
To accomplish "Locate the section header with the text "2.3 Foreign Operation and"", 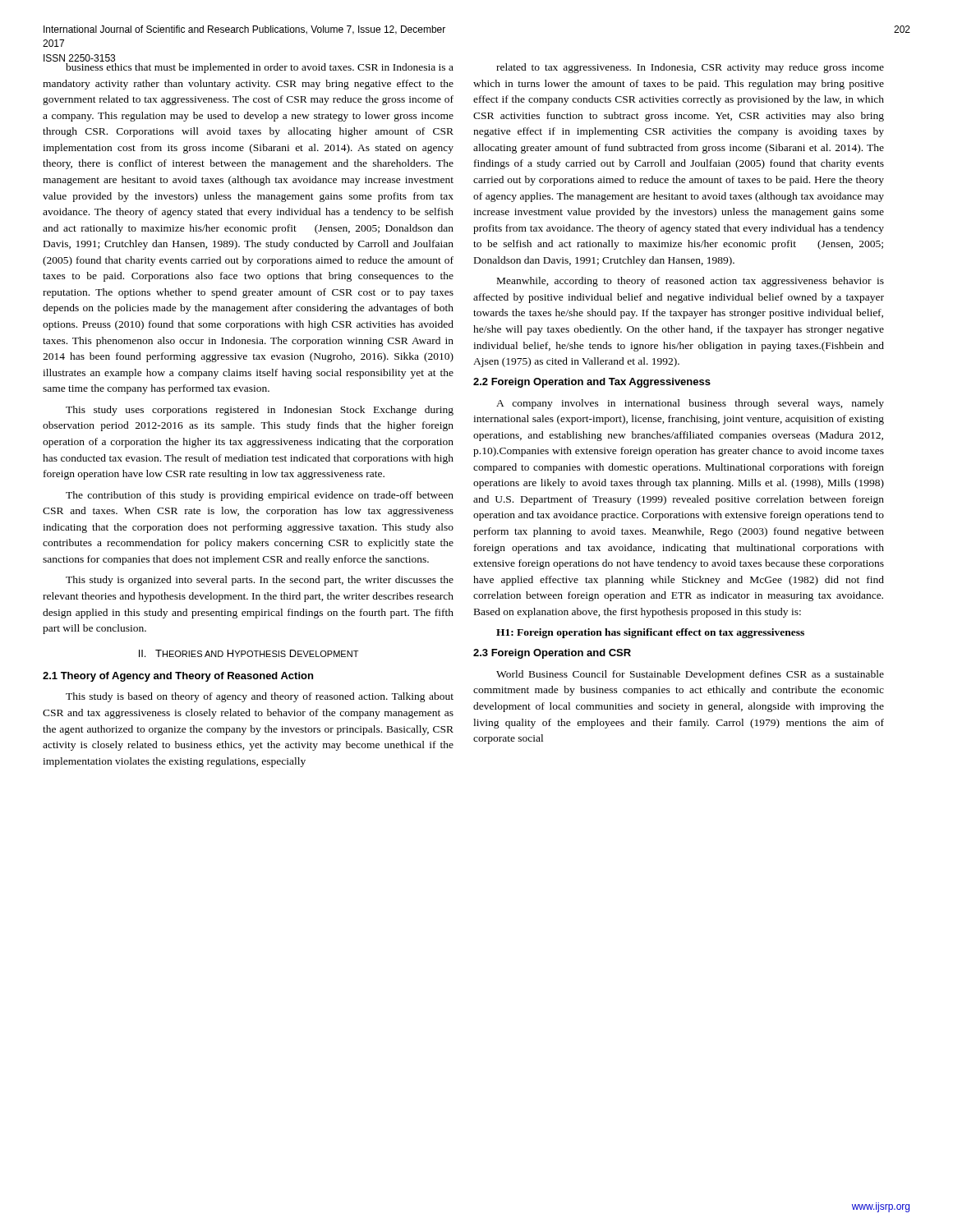I will [x=552, y=654].
